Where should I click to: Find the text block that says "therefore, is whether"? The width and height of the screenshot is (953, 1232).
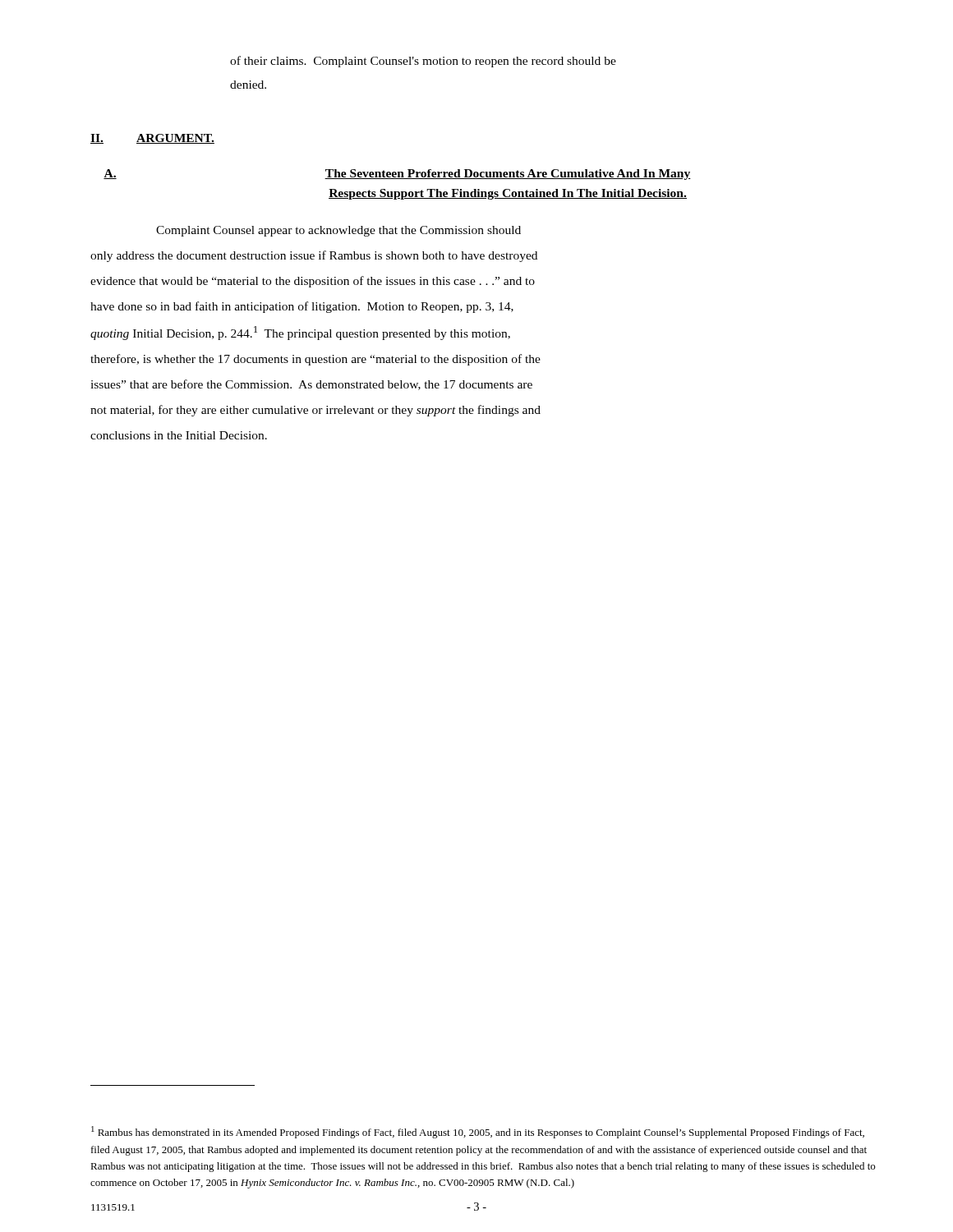click(315, 359)
